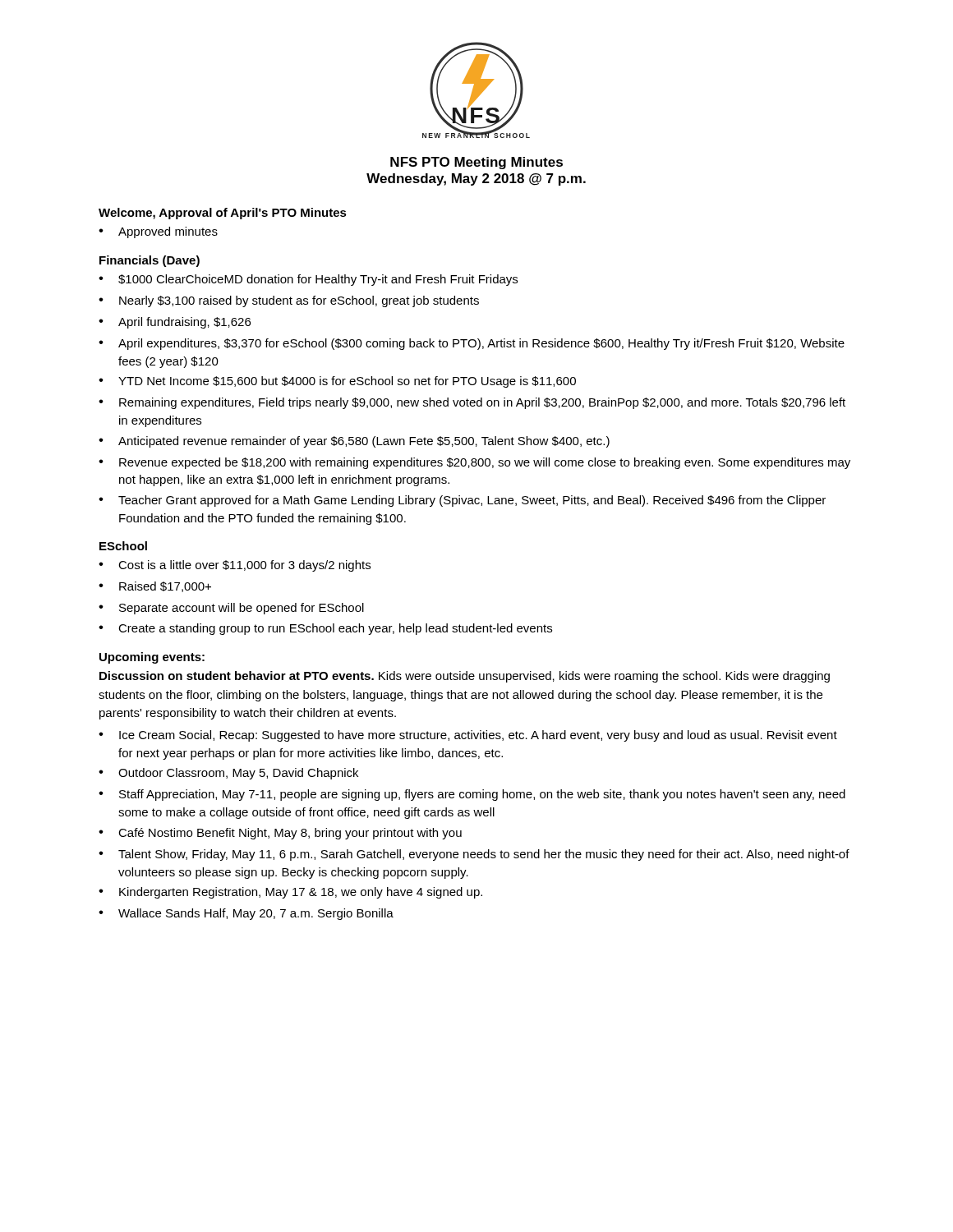The height and width of the screenshot is (1232, 953).
Task: Point to the block beginning "• Teacher Grant approved"
Action: [476, 509]
